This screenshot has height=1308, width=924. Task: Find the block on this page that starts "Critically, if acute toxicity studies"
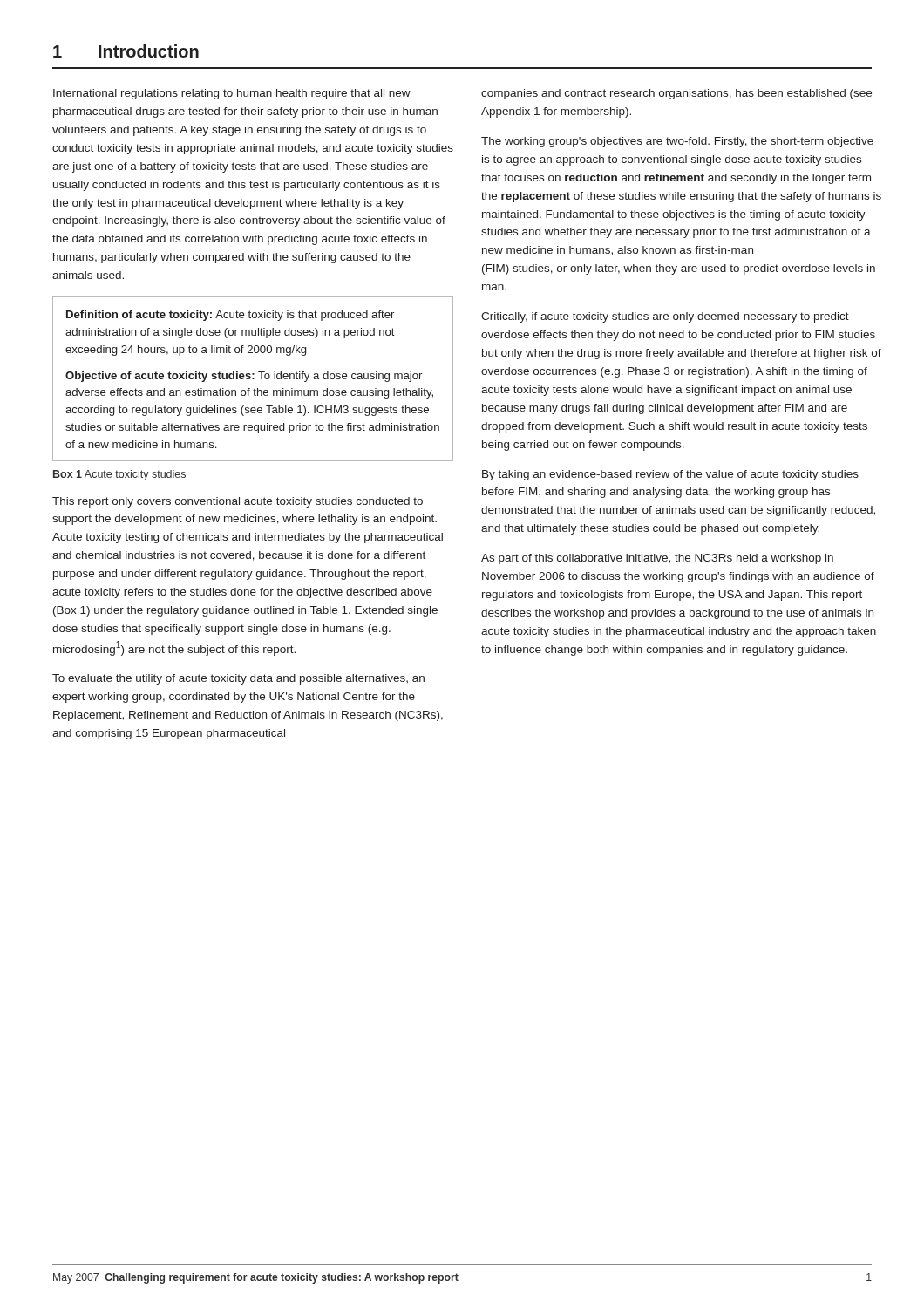point(682,381)
